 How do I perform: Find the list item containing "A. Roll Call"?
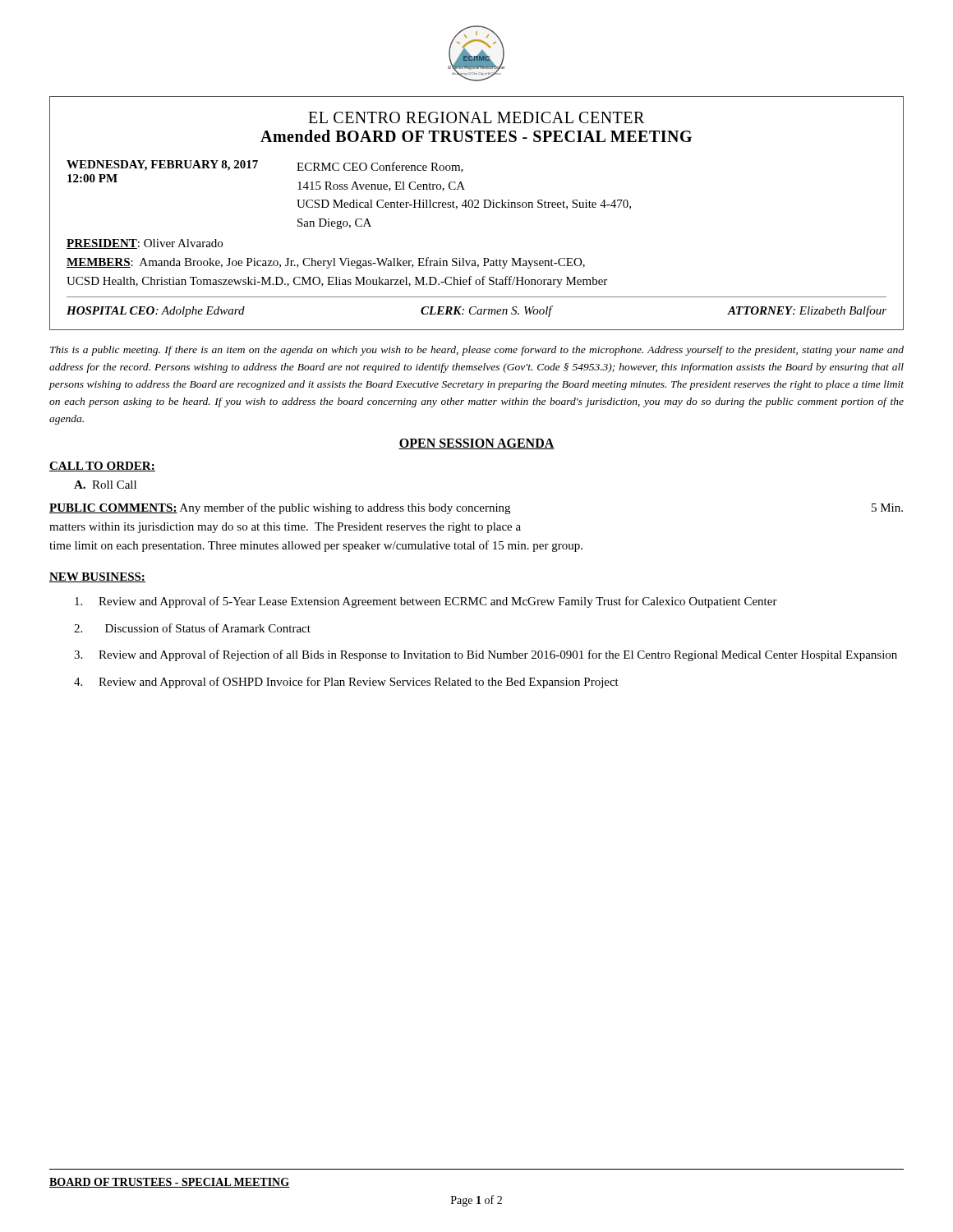click(105, 484)
